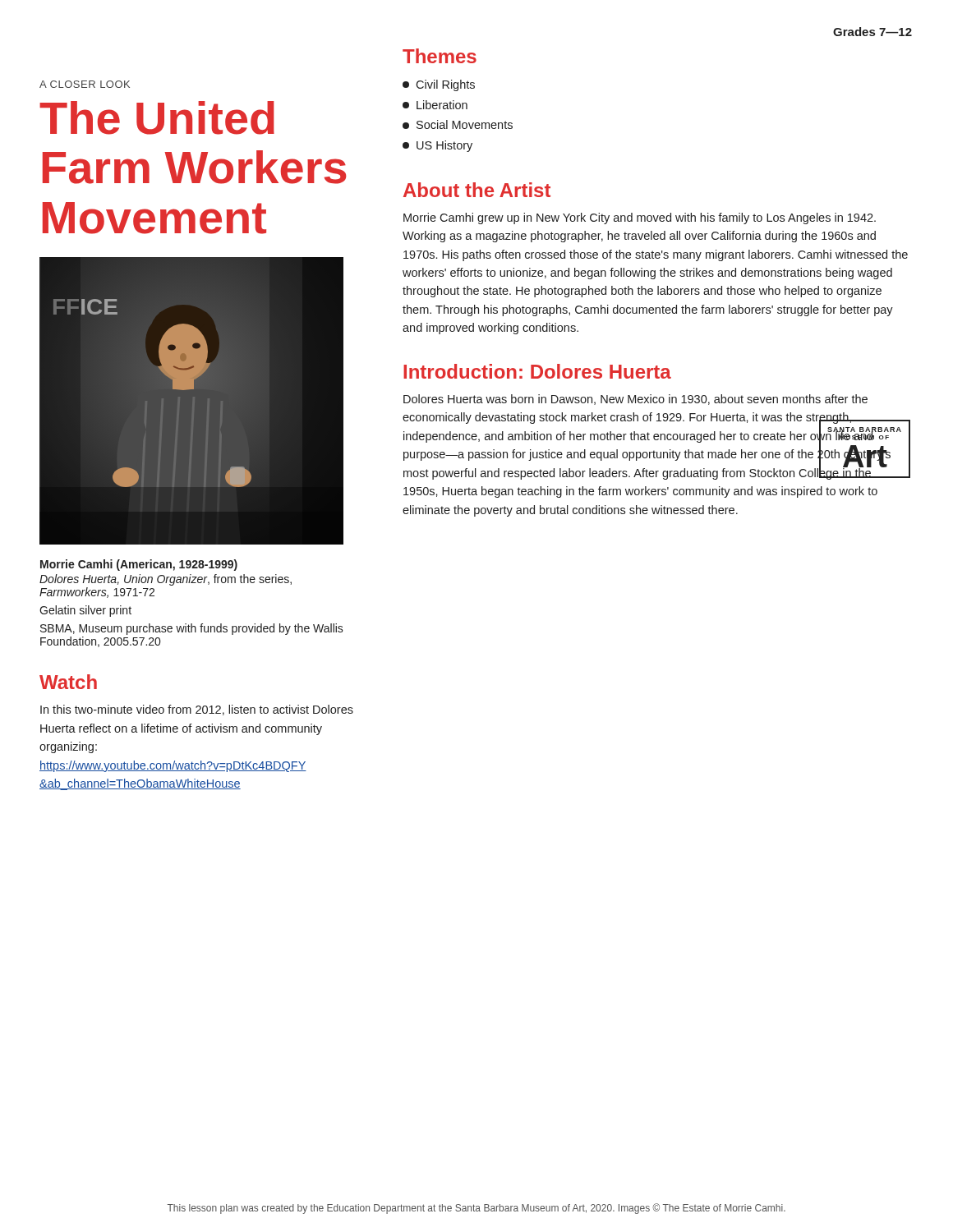This screenshot has height=1232, width=953.
Task: Point to "About the Artist"
Action: coord(477,190)
